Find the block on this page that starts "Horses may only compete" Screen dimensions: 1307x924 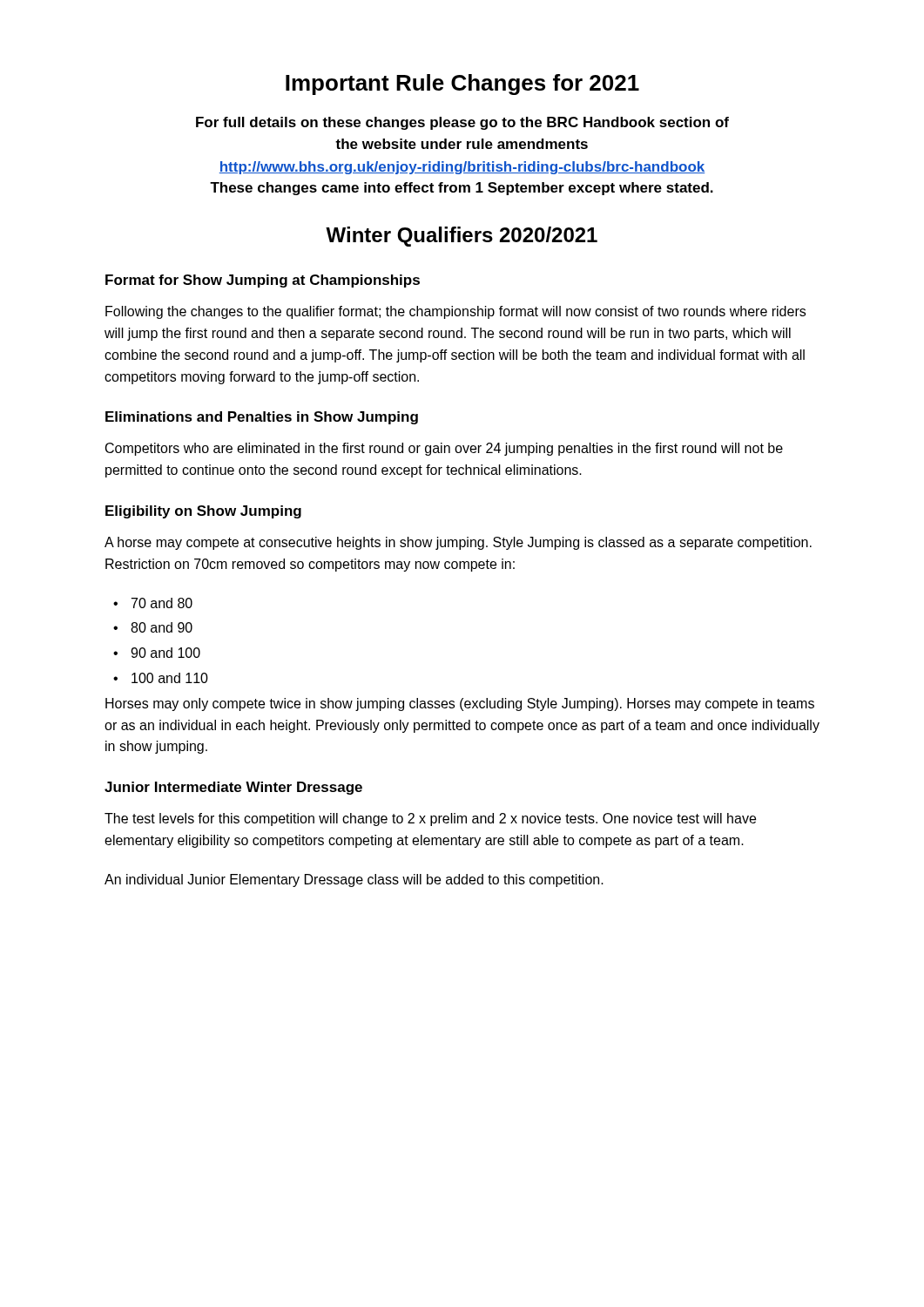point(462,726)
